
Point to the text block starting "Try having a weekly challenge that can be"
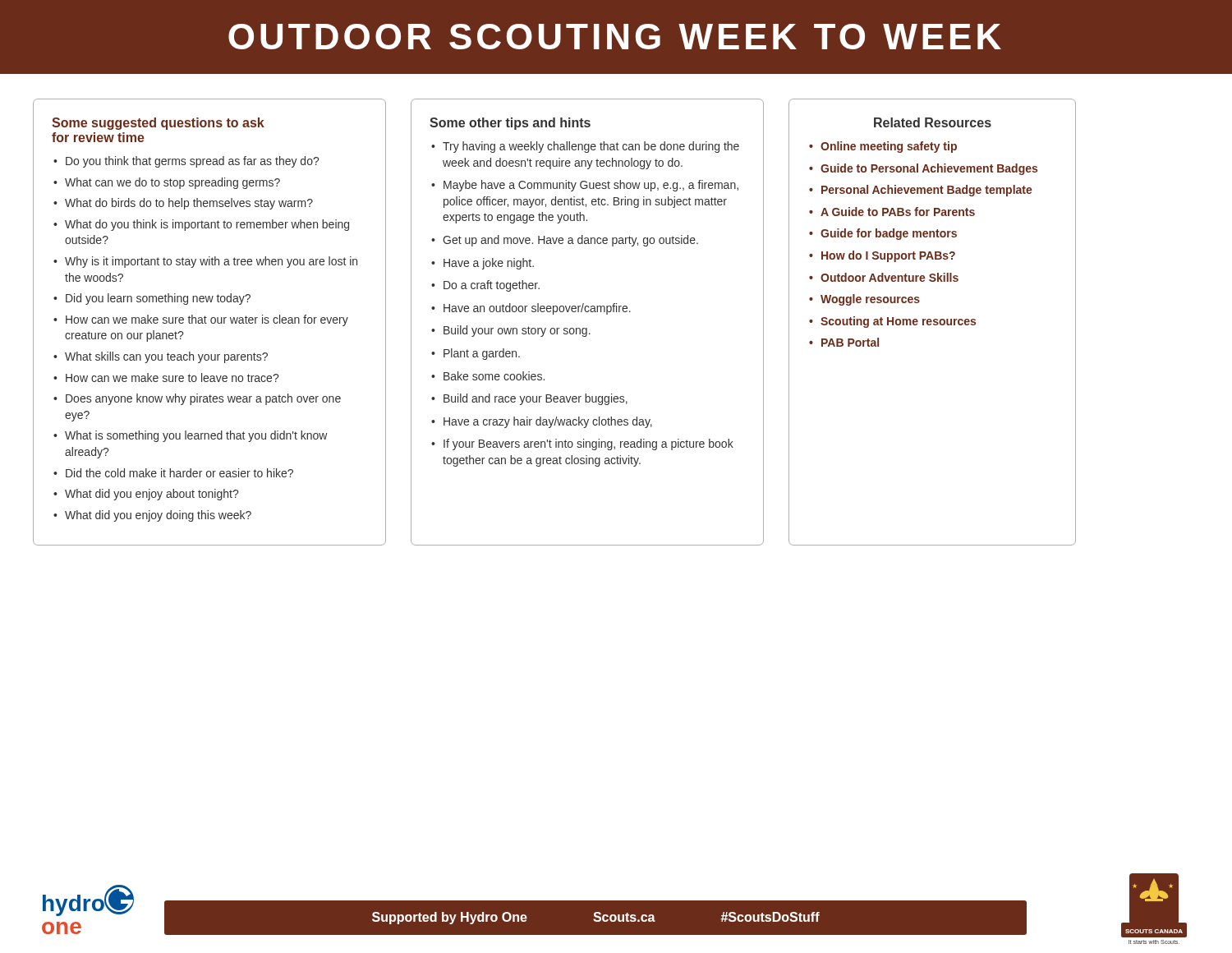click(591, 154)
